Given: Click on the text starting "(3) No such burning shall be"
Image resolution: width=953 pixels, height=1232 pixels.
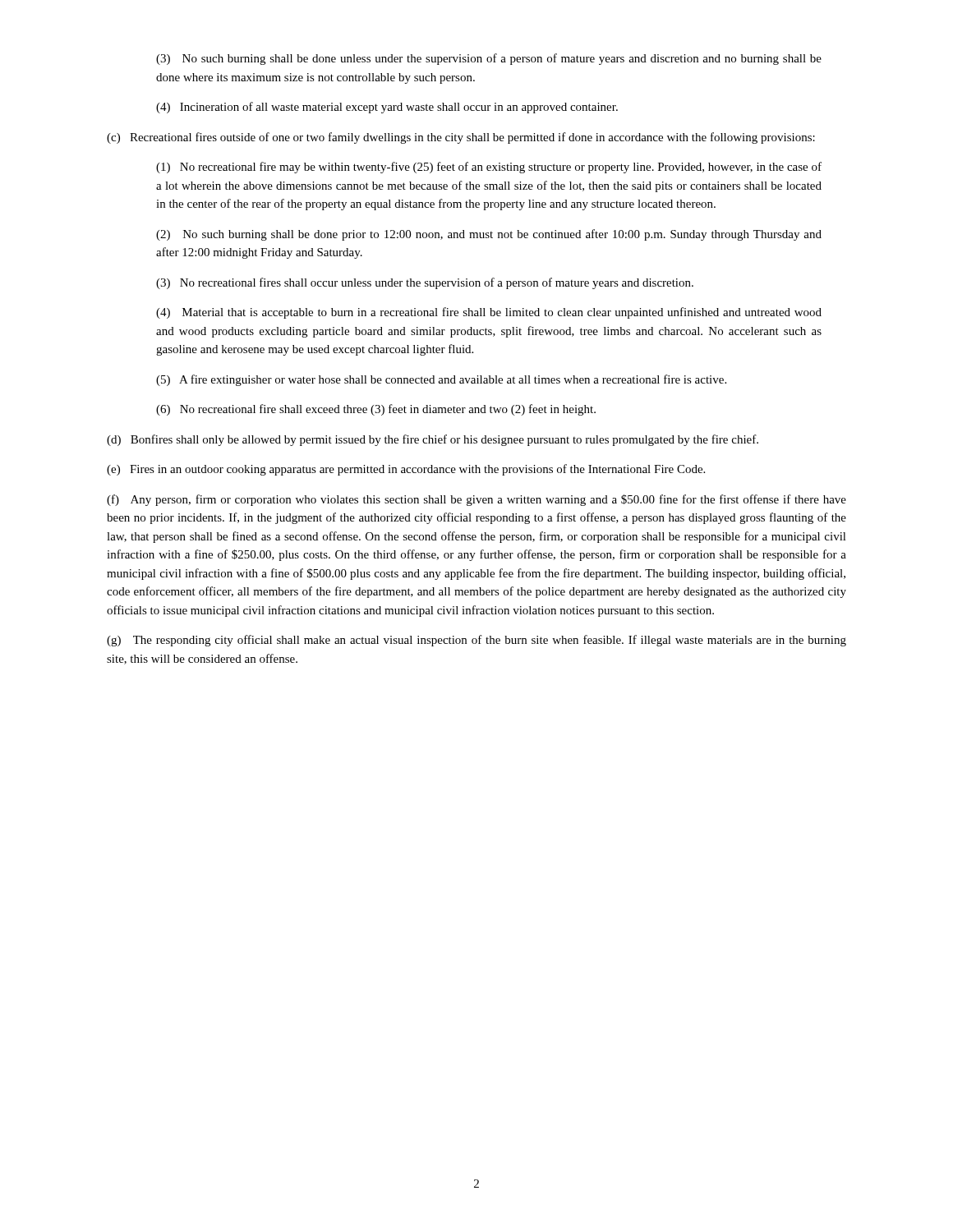Looking at the screenshot, I should (x=489, y=68).
